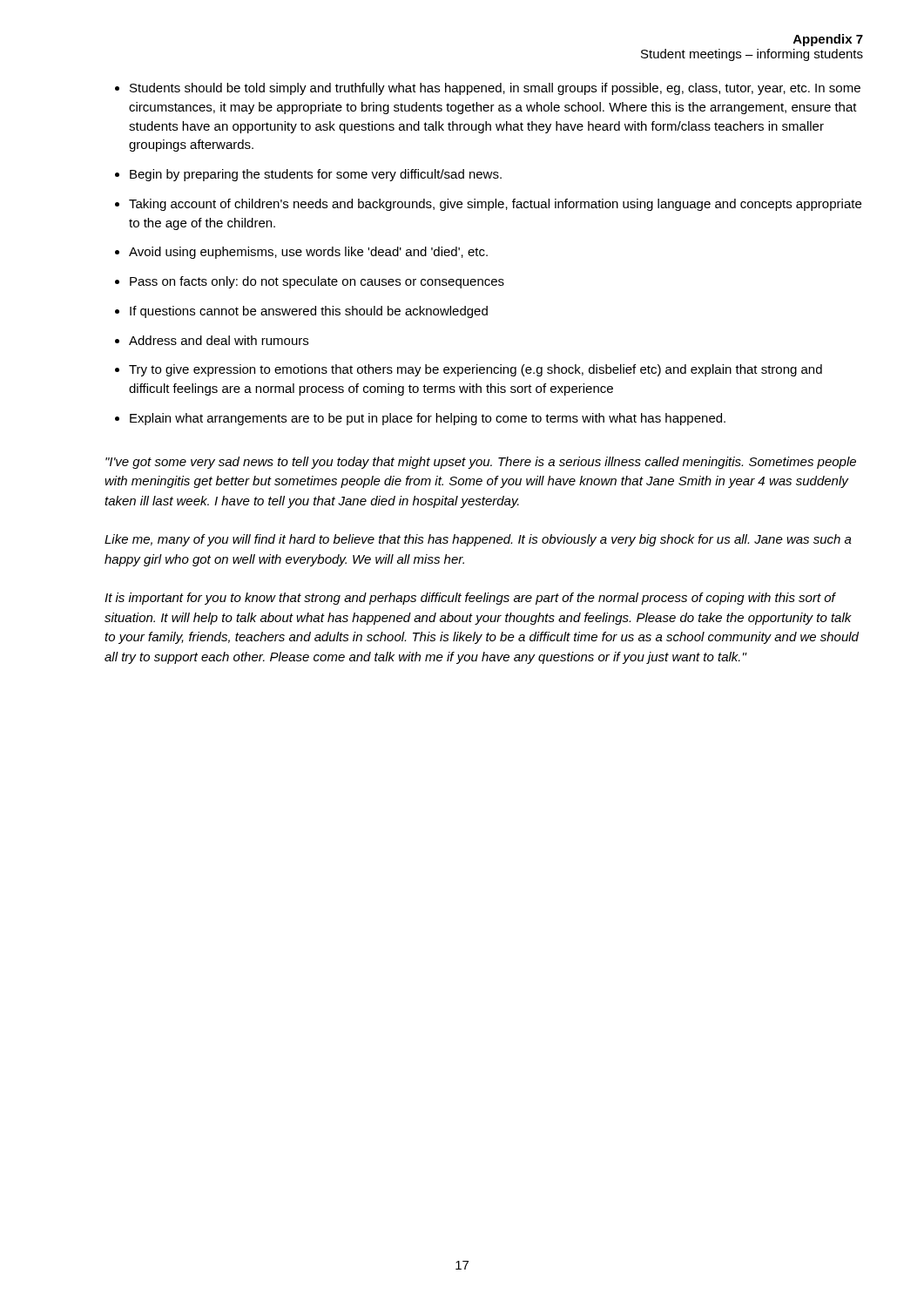Select the element starting ""I've got some very sad"
The image size is (924, 1307).
coord(481,481)
